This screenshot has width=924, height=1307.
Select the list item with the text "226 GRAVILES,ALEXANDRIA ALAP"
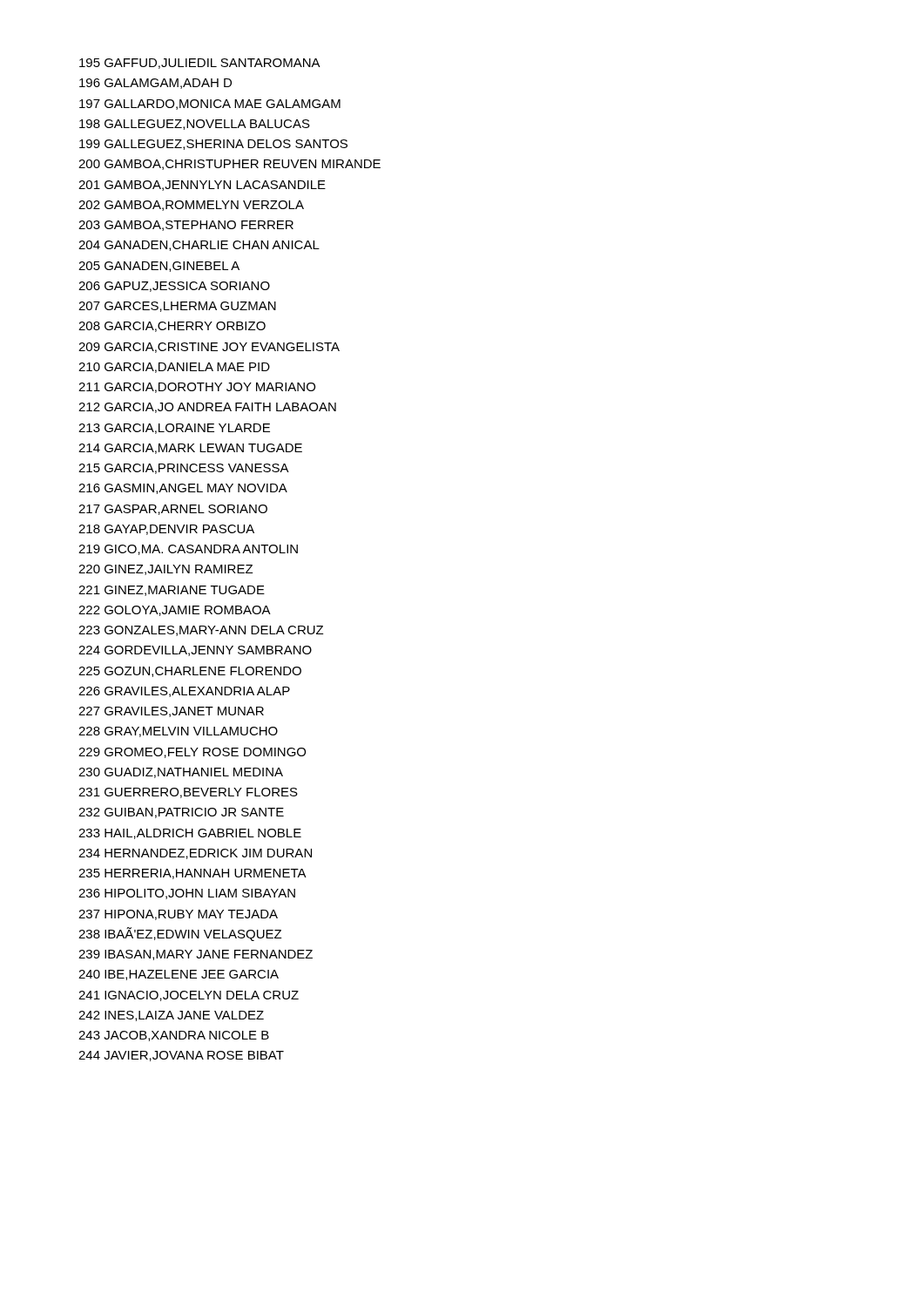click(x=184, y=690)
